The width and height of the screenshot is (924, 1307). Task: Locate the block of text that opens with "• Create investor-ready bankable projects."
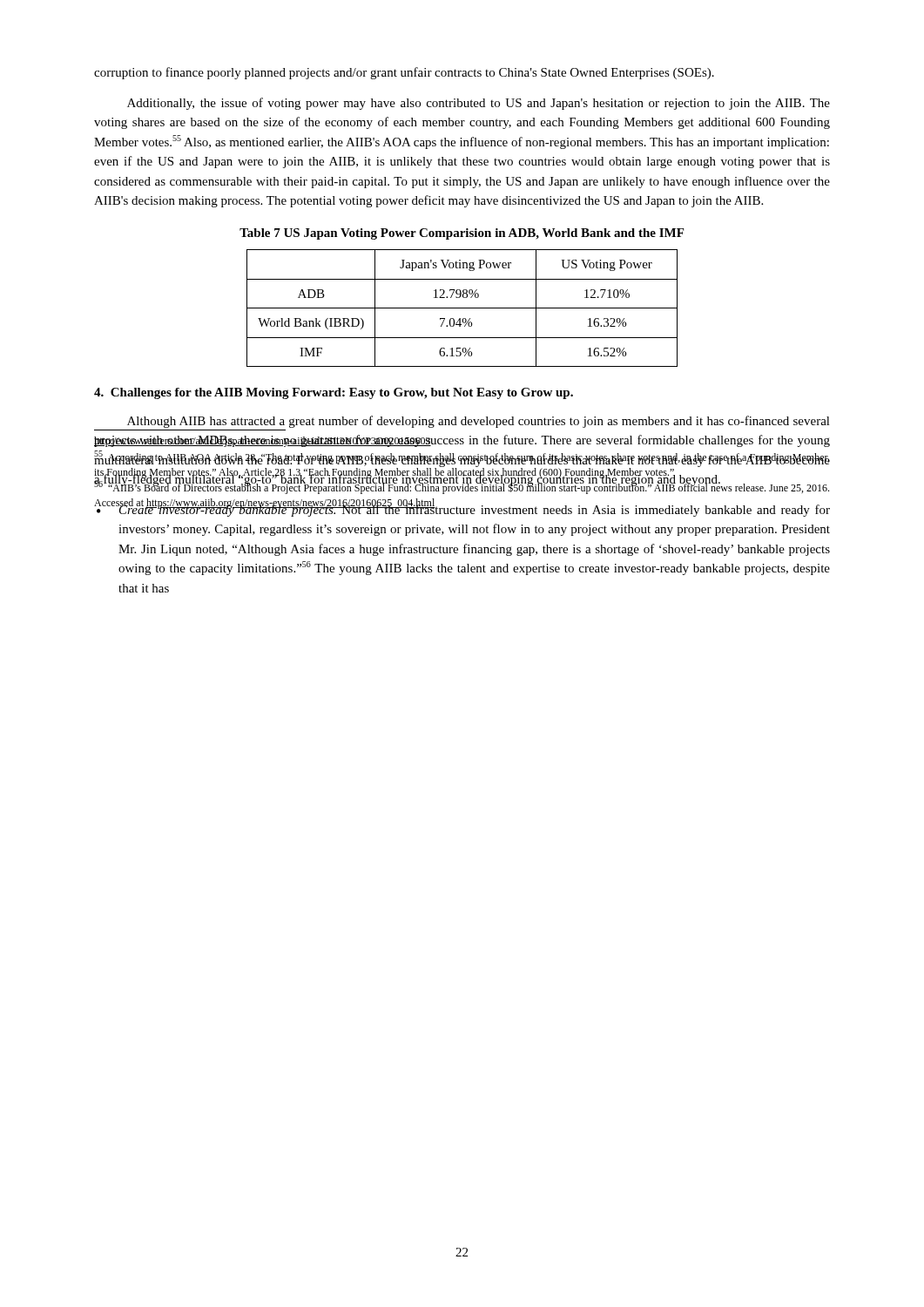[x=463, y=549]
